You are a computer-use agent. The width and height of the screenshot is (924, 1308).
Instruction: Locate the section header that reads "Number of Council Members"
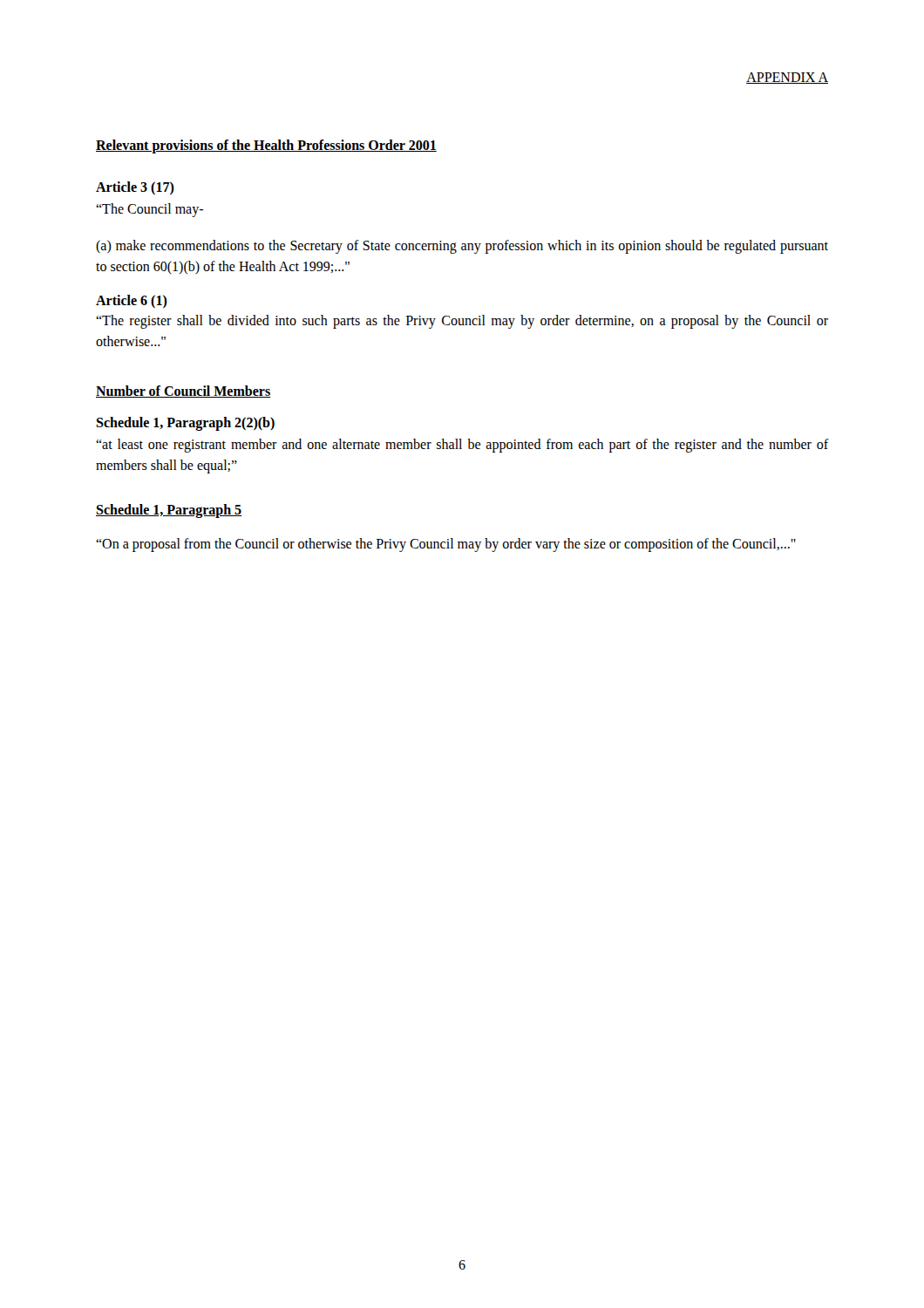pos(183,391)
